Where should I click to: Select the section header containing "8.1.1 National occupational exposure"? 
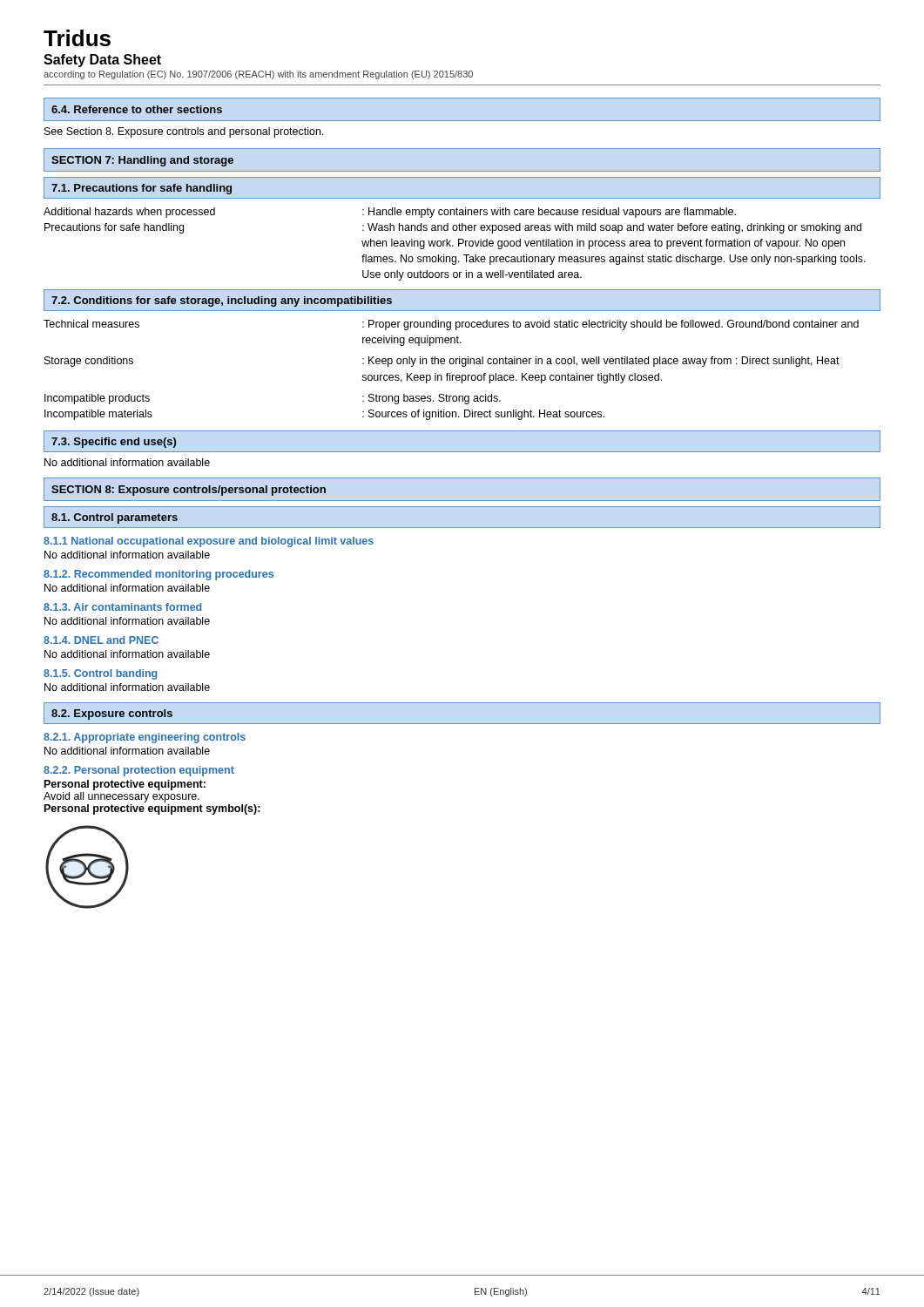(209, 541)
